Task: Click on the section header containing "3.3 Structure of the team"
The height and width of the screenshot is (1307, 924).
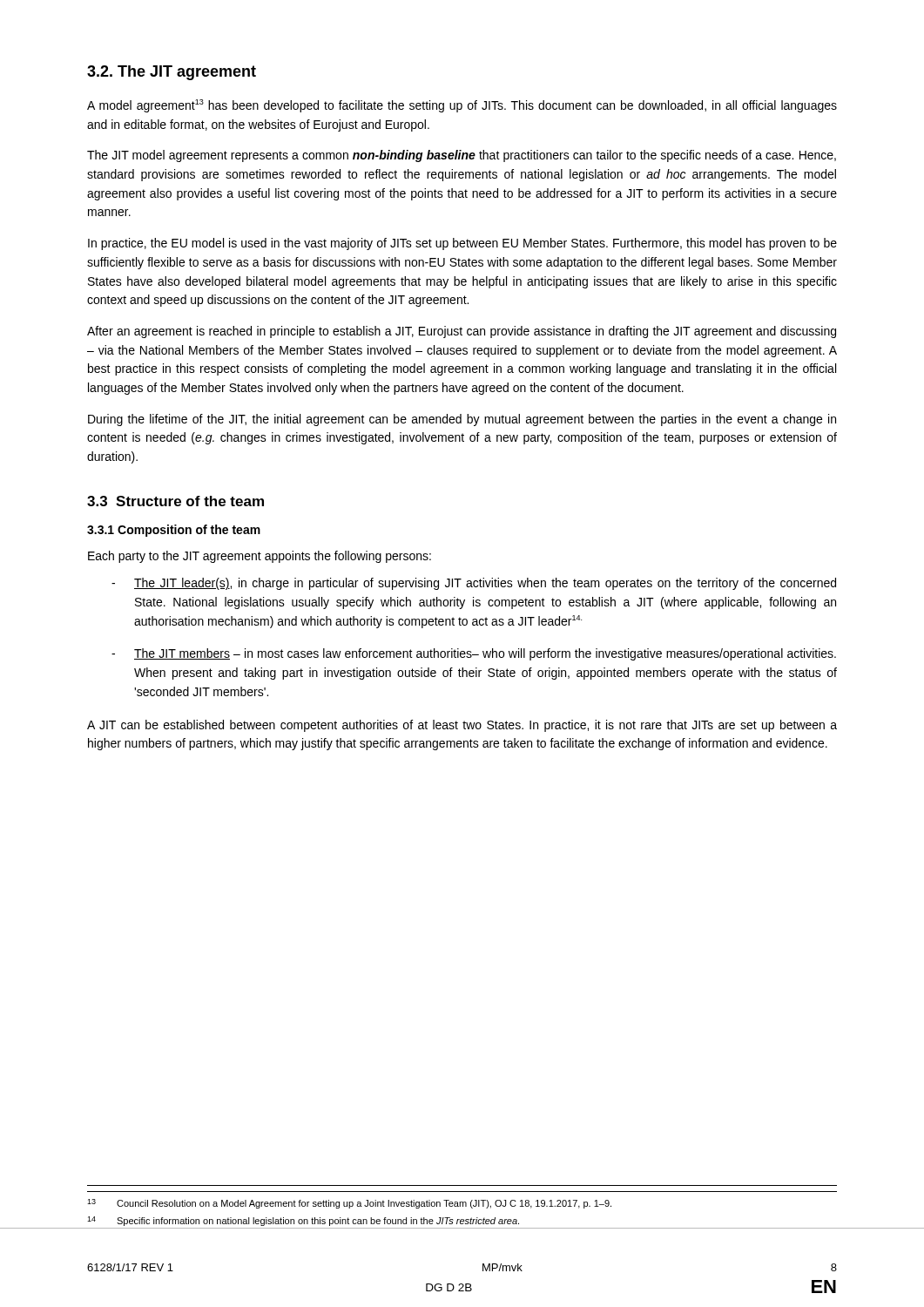Action: coord(176,501)
